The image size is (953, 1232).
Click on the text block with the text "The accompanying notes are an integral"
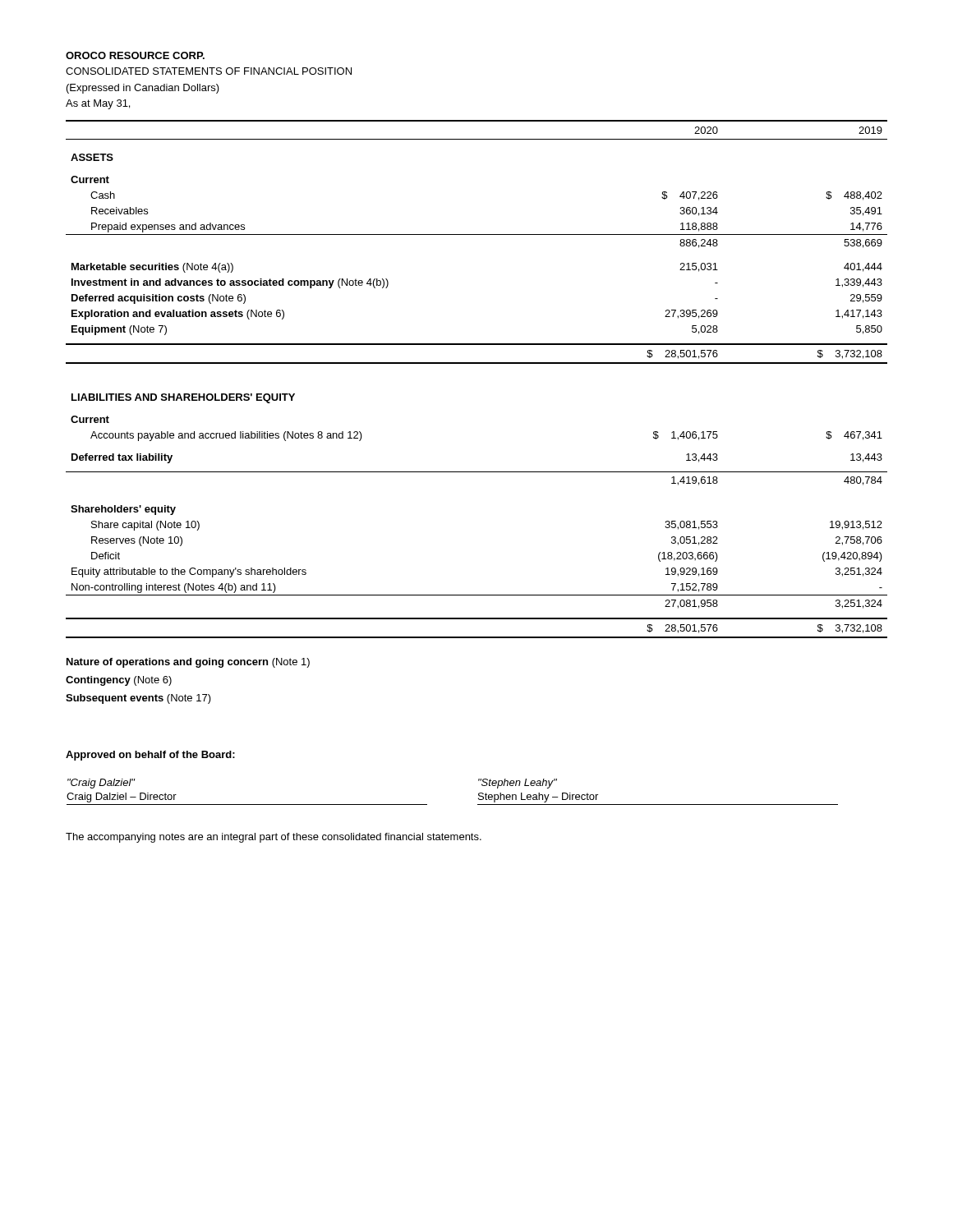tap(274, 836)
